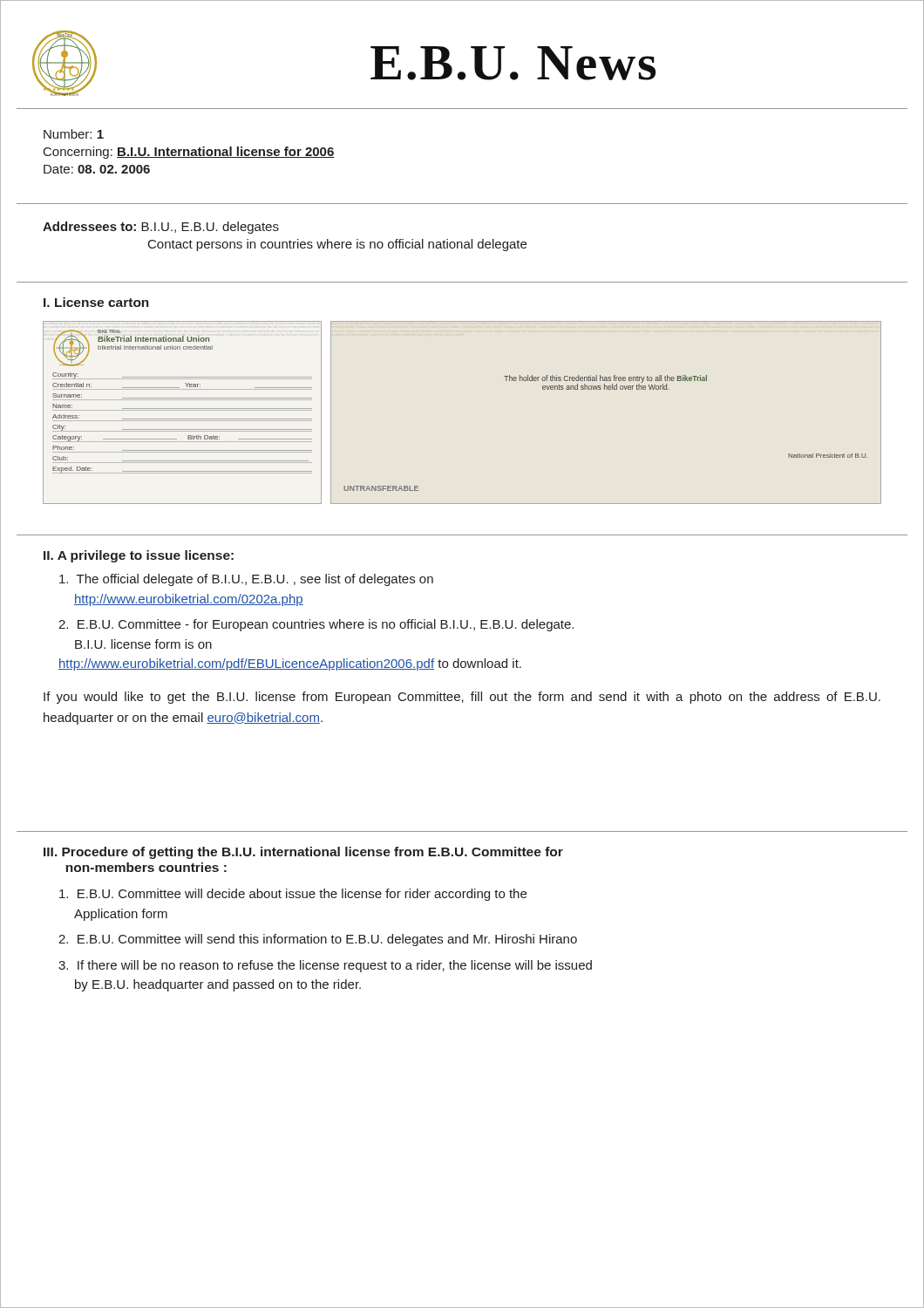Select the title
The height and width of the screenshot is (1308, 924).
(514, 62)
